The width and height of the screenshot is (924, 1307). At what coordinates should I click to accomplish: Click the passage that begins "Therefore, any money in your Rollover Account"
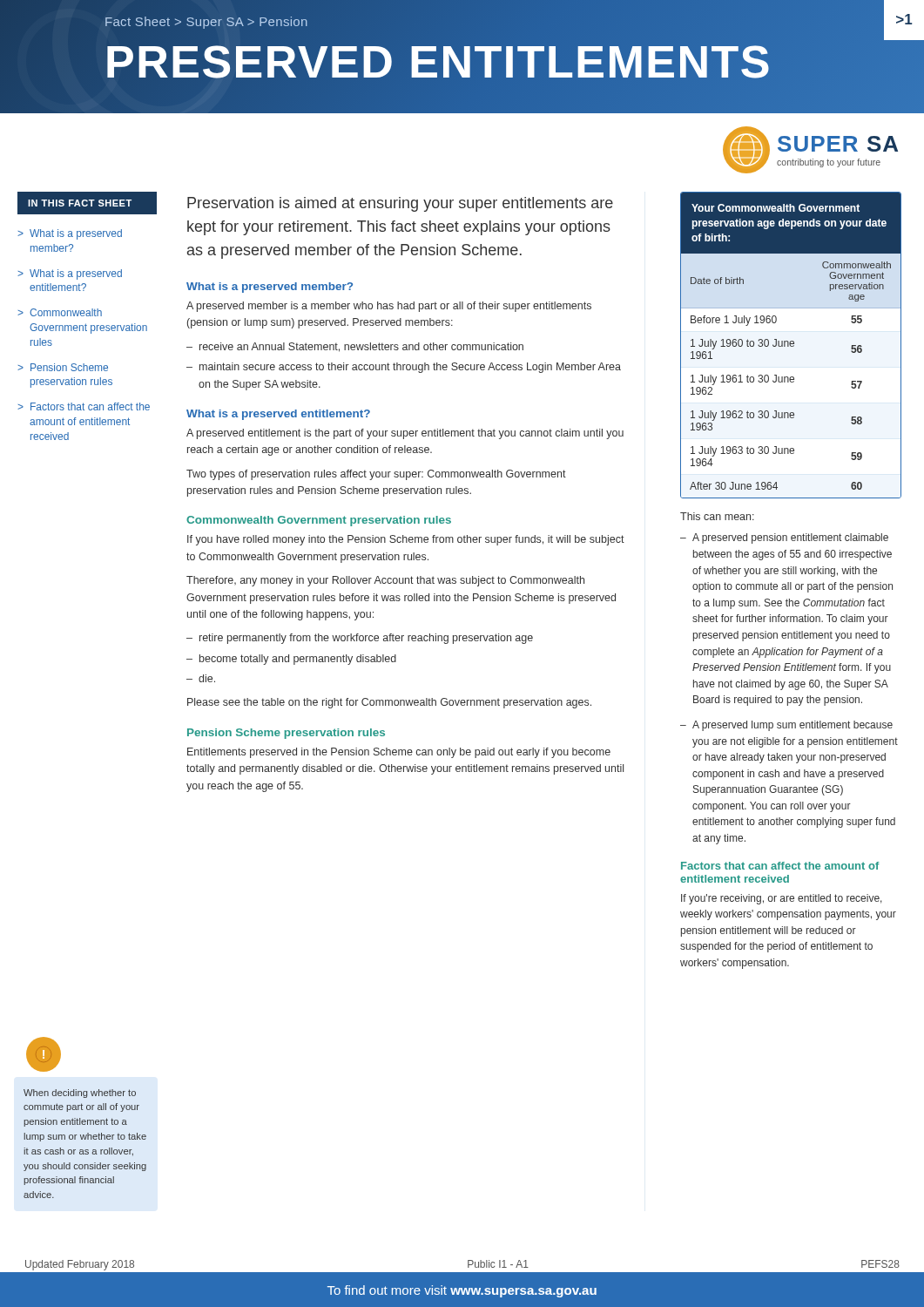coord(401,597)
